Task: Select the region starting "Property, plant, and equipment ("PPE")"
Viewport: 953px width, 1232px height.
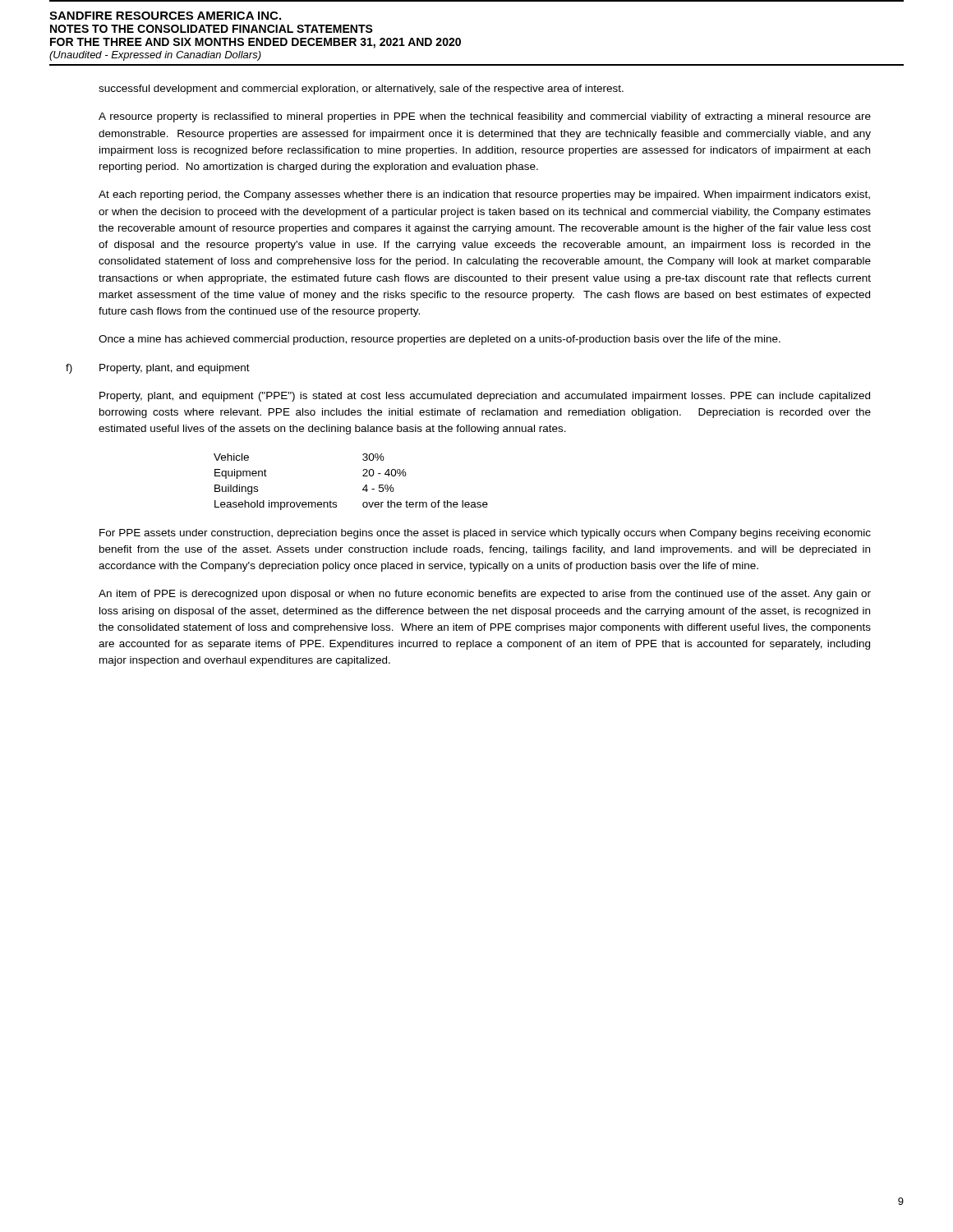Action: click(485, 412)
